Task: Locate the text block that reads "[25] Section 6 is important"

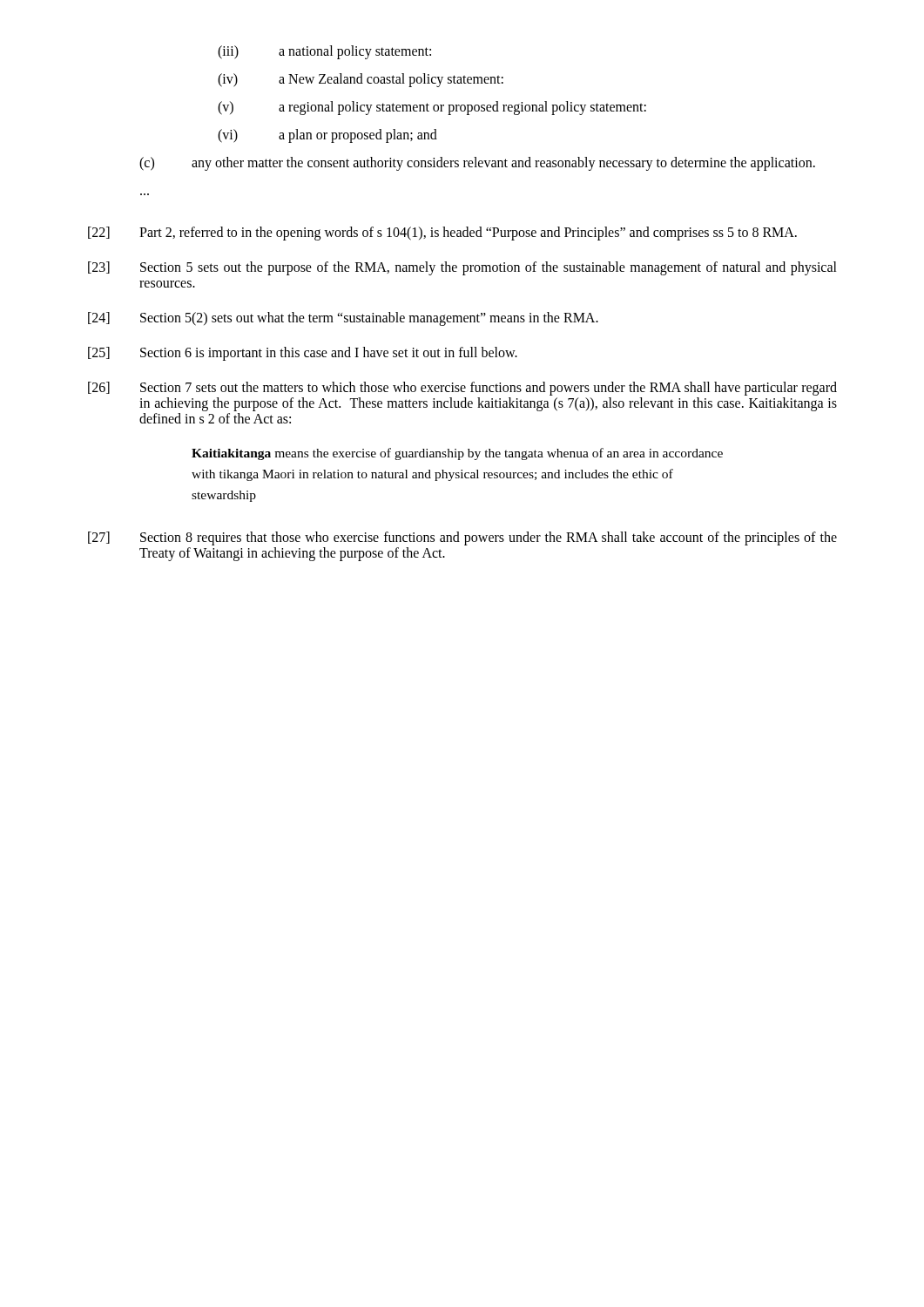Action: click(462, 353)
